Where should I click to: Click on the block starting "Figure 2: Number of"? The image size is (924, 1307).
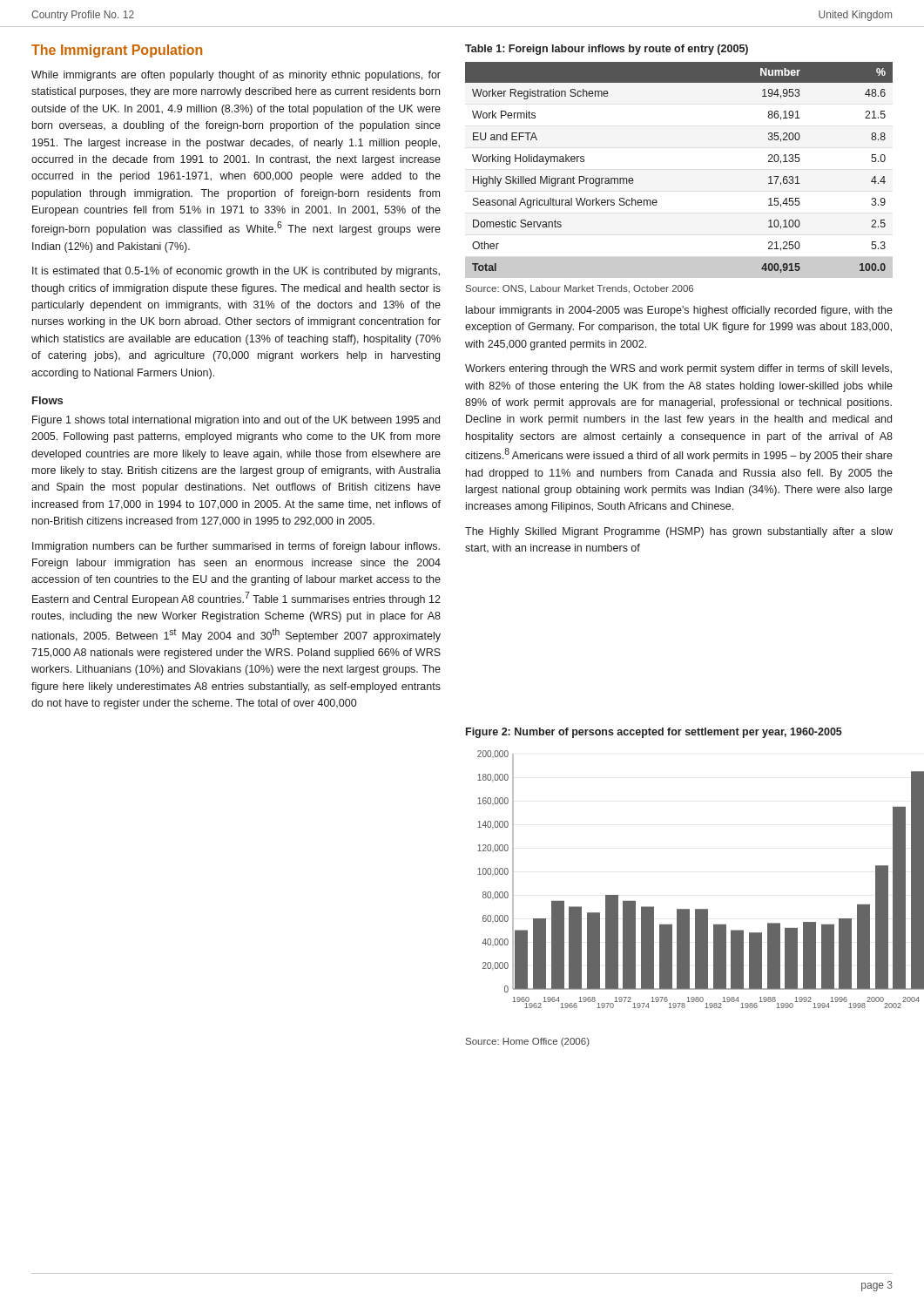point(695,732)
